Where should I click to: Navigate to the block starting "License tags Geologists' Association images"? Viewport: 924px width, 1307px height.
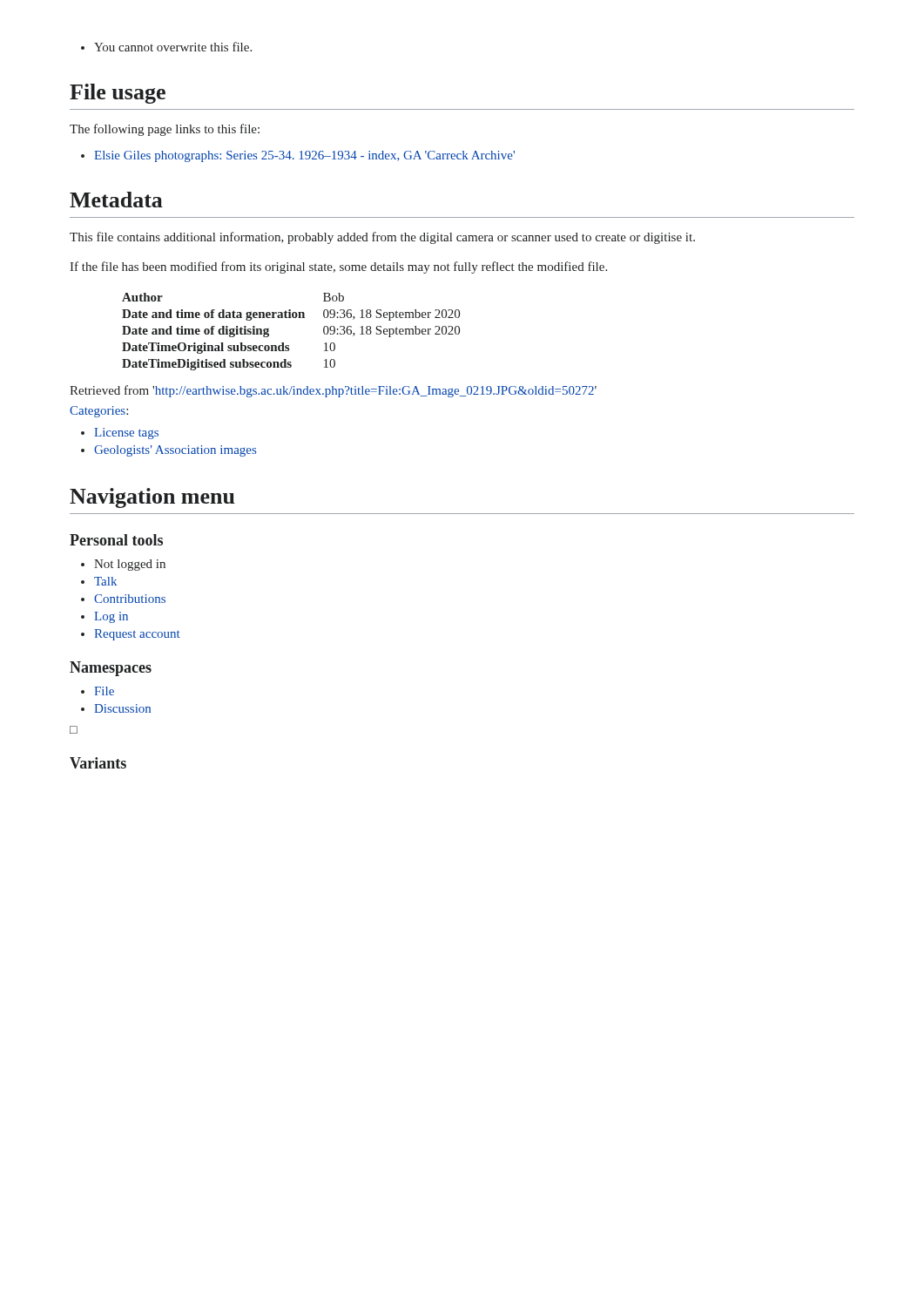[120, 433]
